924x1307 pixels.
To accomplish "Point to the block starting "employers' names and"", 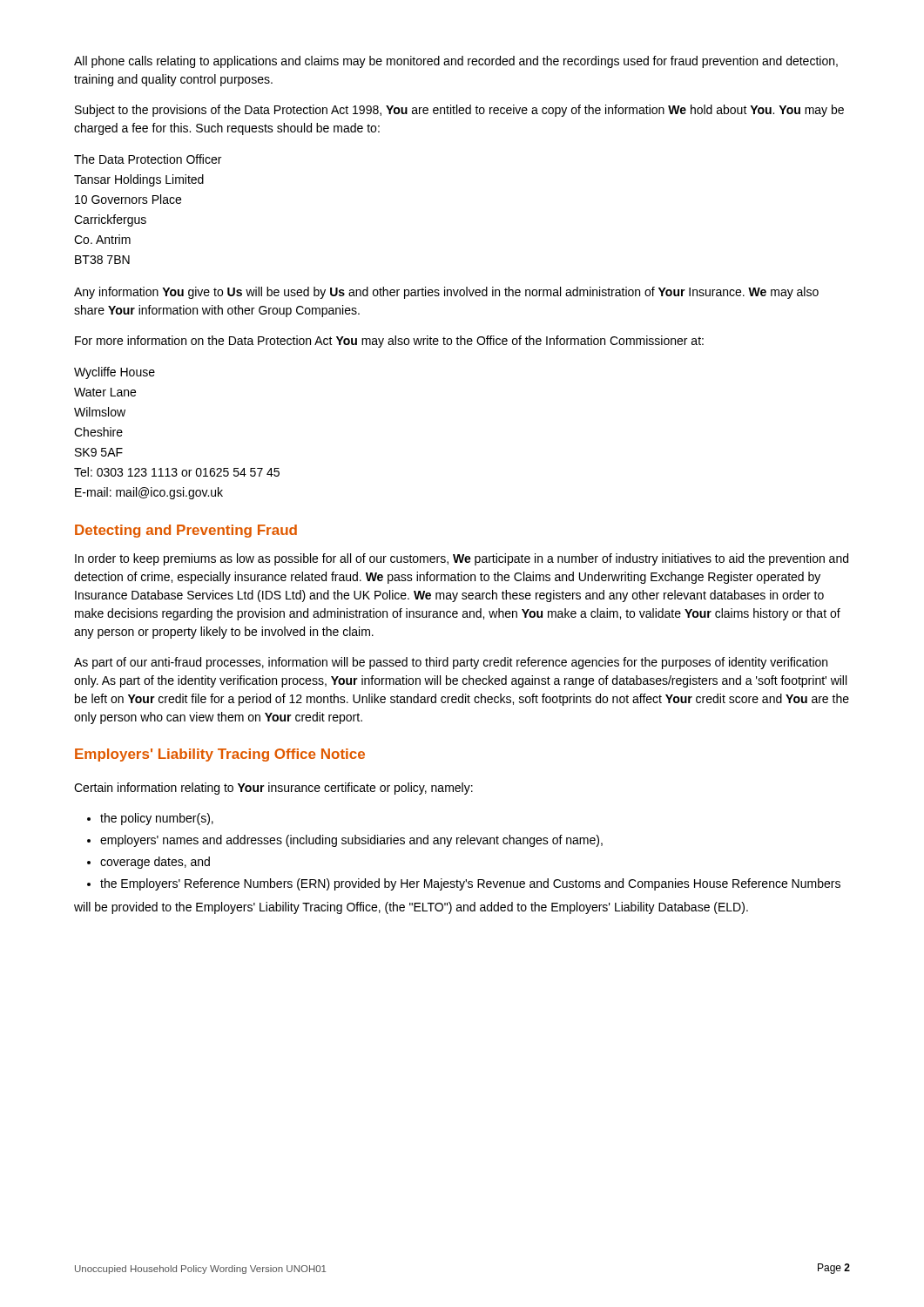I will (x=352, y=840).
